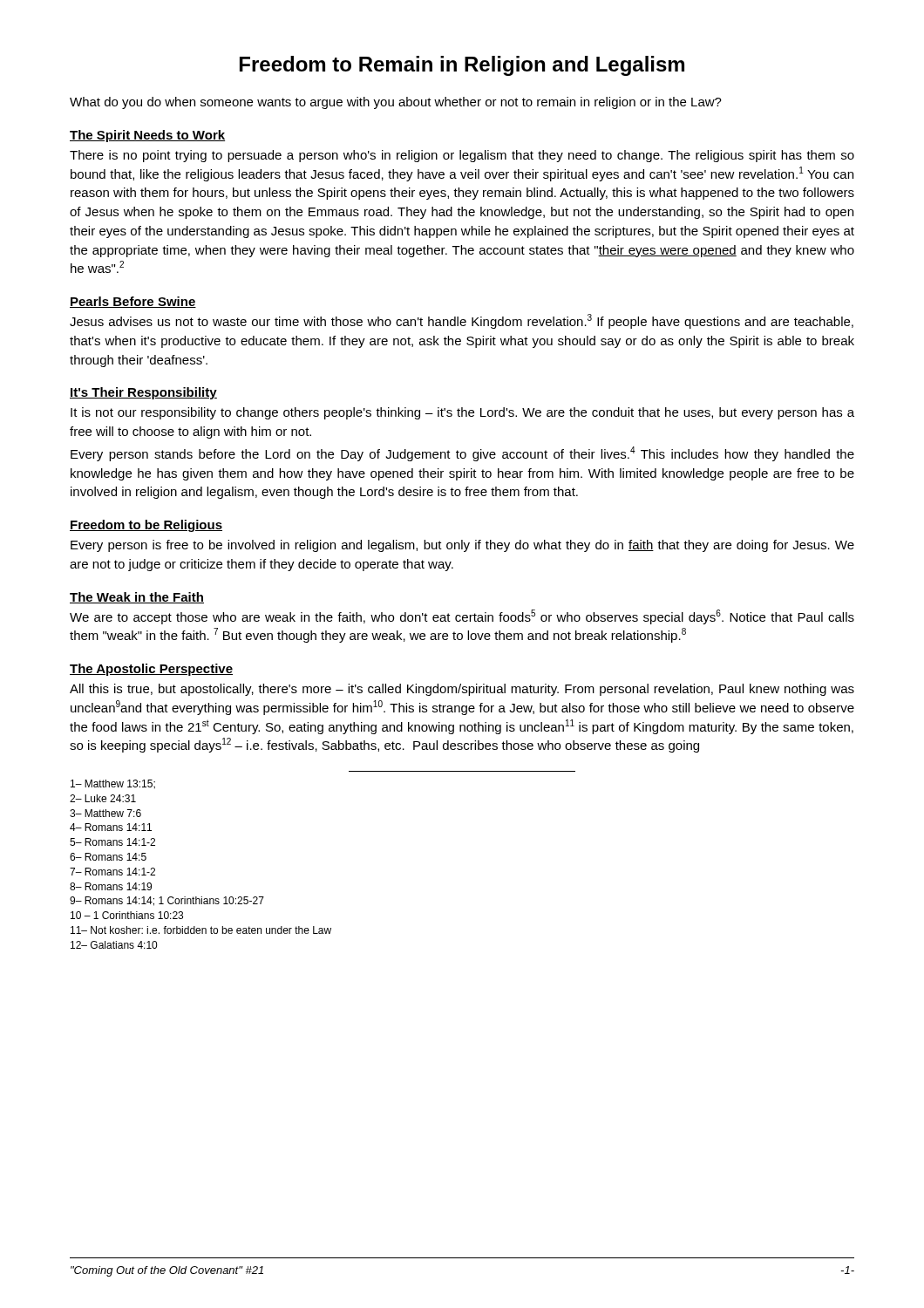Image resolution: width=924 pixels, height=1308 pixels.
Task: Point to the block beginning "We are to accept those who"
Action: (462, 626)
